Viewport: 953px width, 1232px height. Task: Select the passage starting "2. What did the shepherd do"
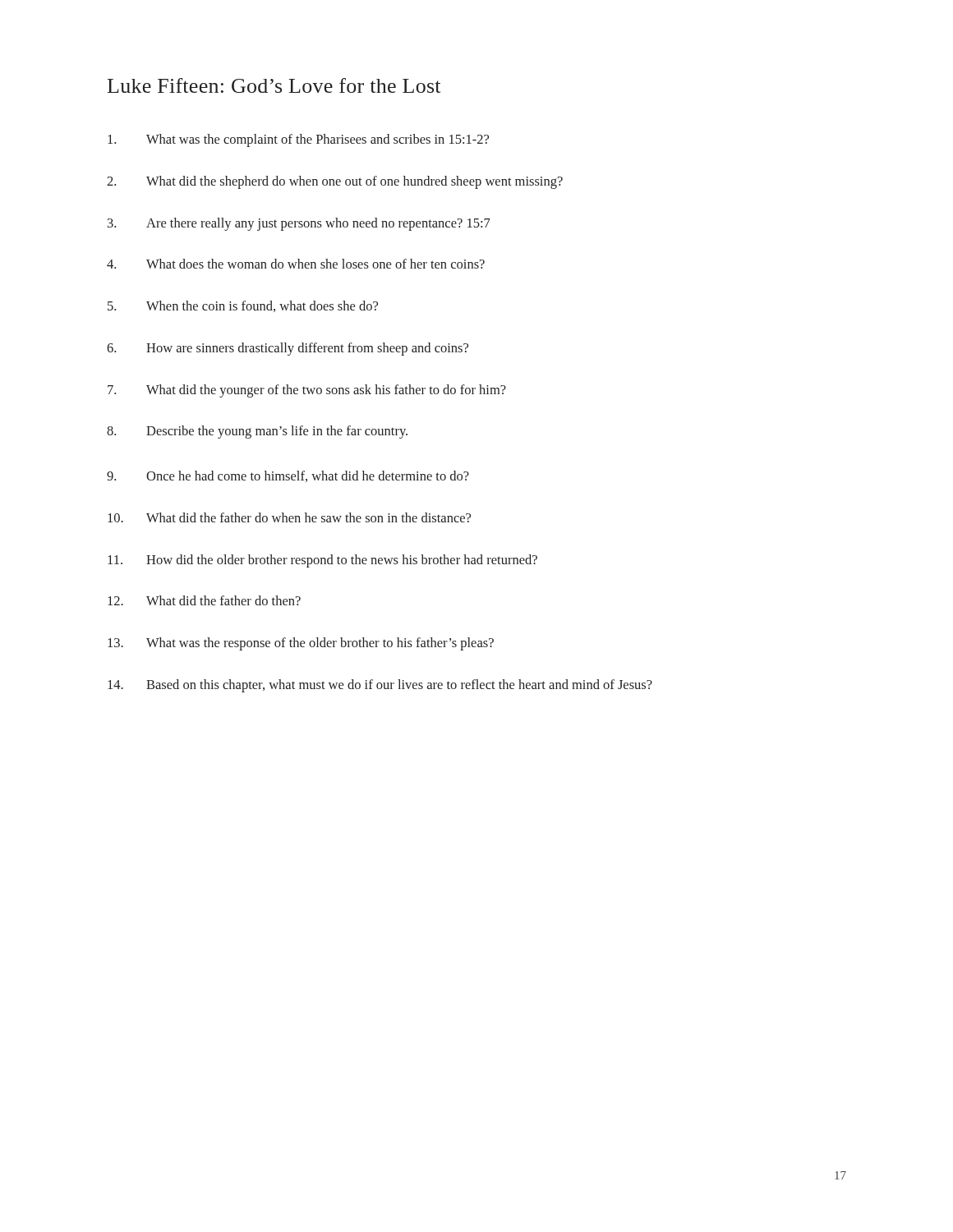pos(335,182)
